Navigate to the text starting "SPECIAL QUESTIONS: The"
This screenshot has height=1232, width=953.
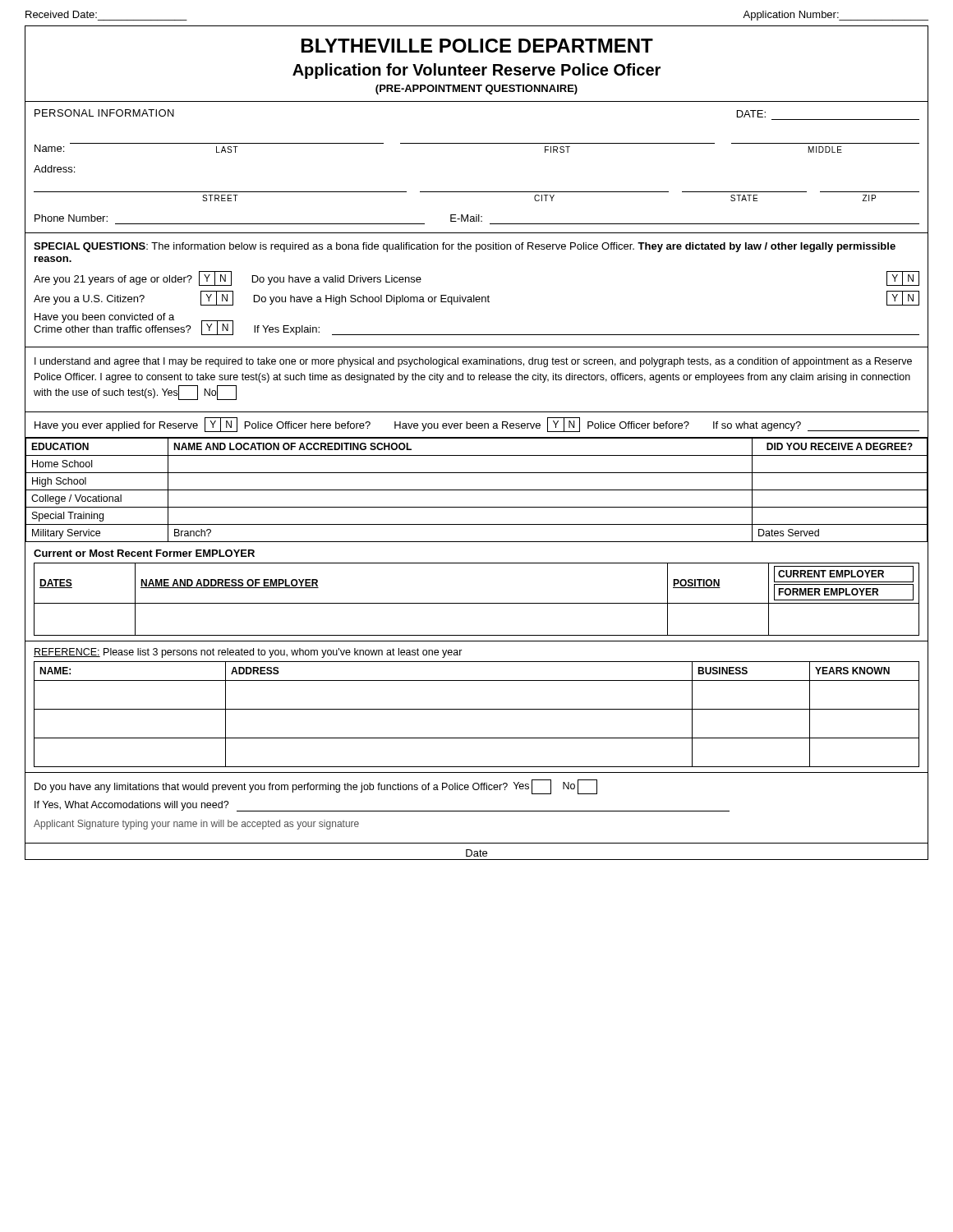click(476, 287)
